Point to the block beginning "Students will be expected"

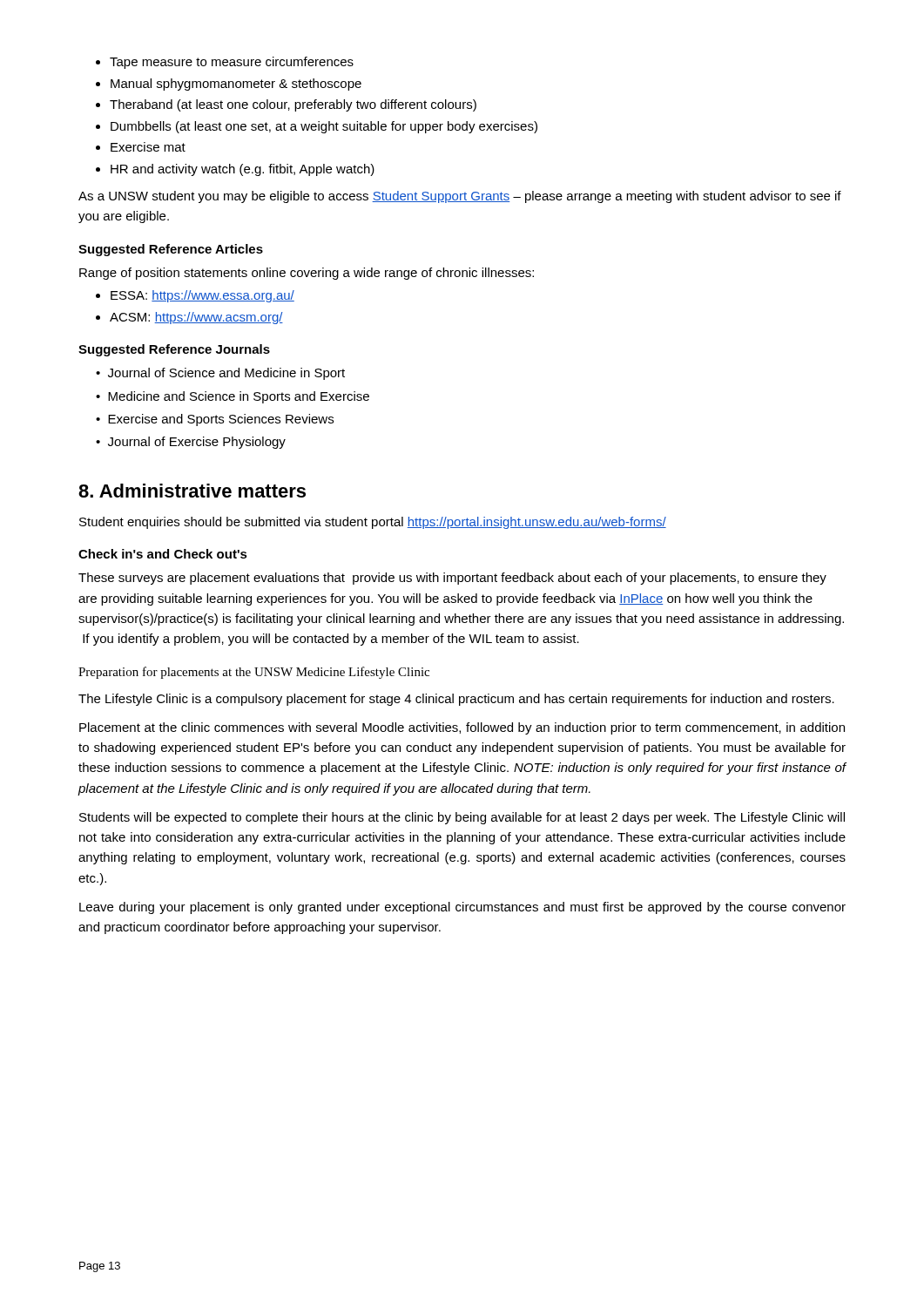click(x=462, y=847)
